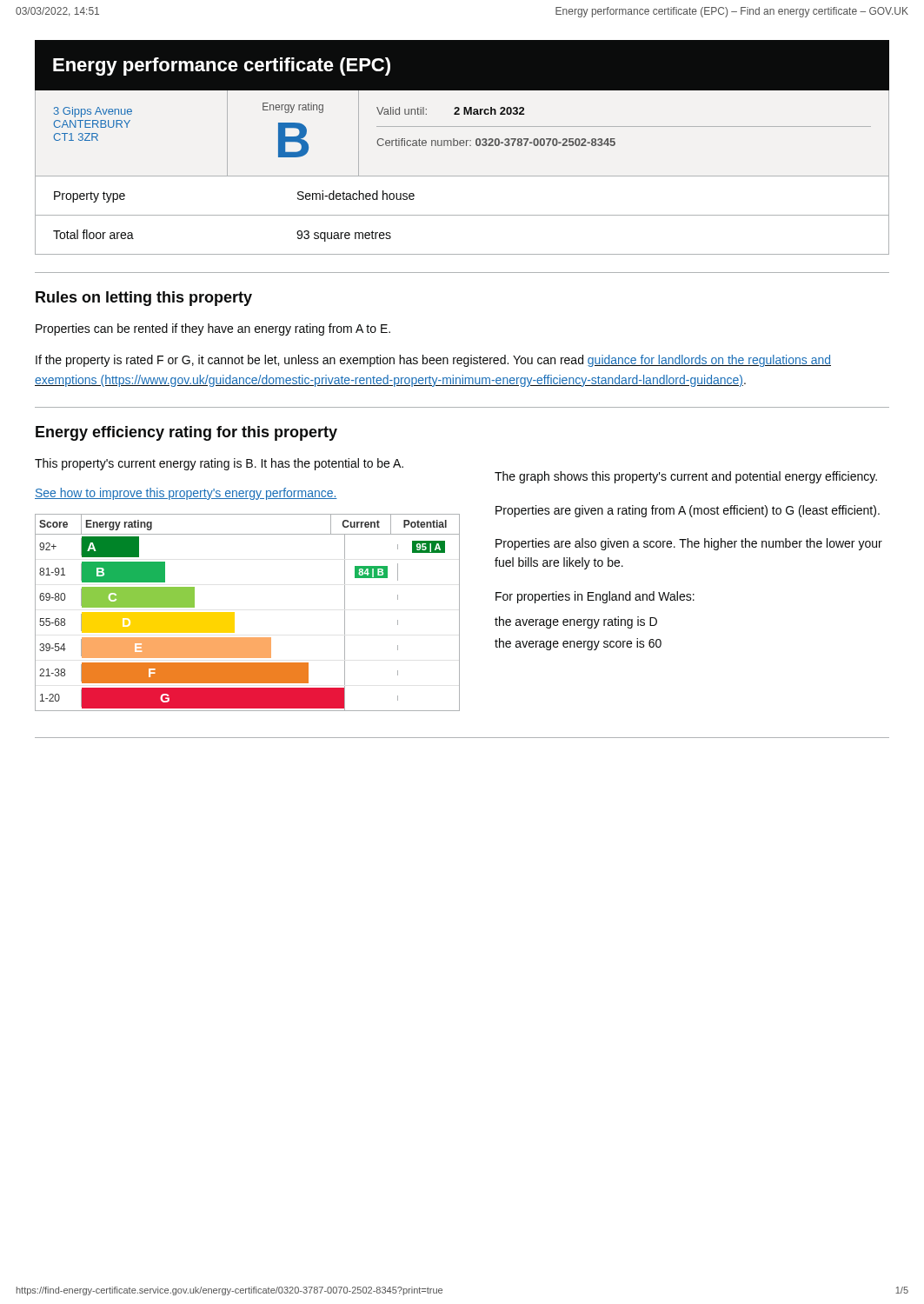
Task: Where does it say "Energy performance certificate (EPC)"?
Action: coord(222,65)
